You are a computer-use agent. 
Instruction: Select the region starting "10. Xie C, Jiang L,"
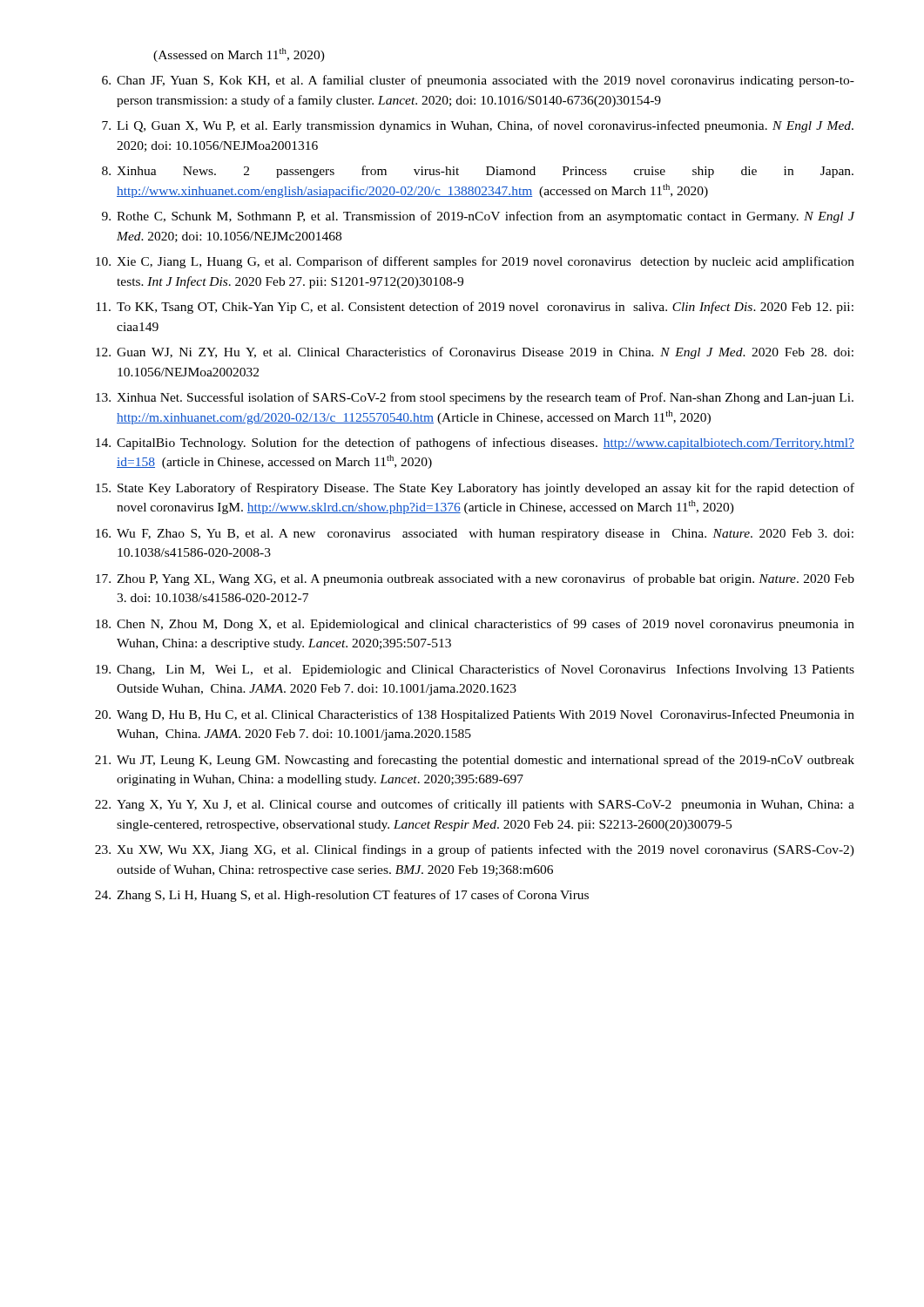(x=471, y=272)
